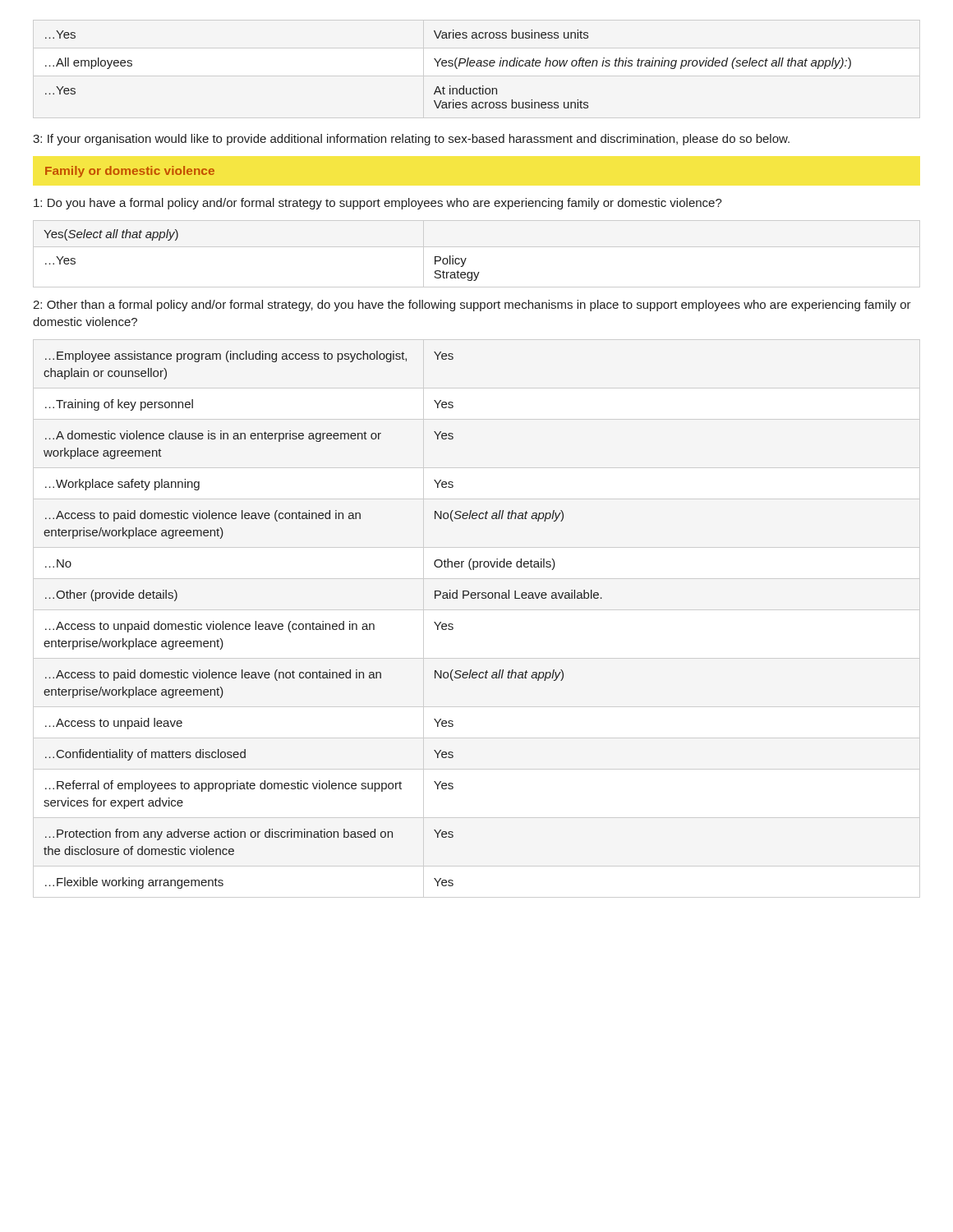Find the region starting "1: Do you have a formal policy and/or"

(377, 202)
